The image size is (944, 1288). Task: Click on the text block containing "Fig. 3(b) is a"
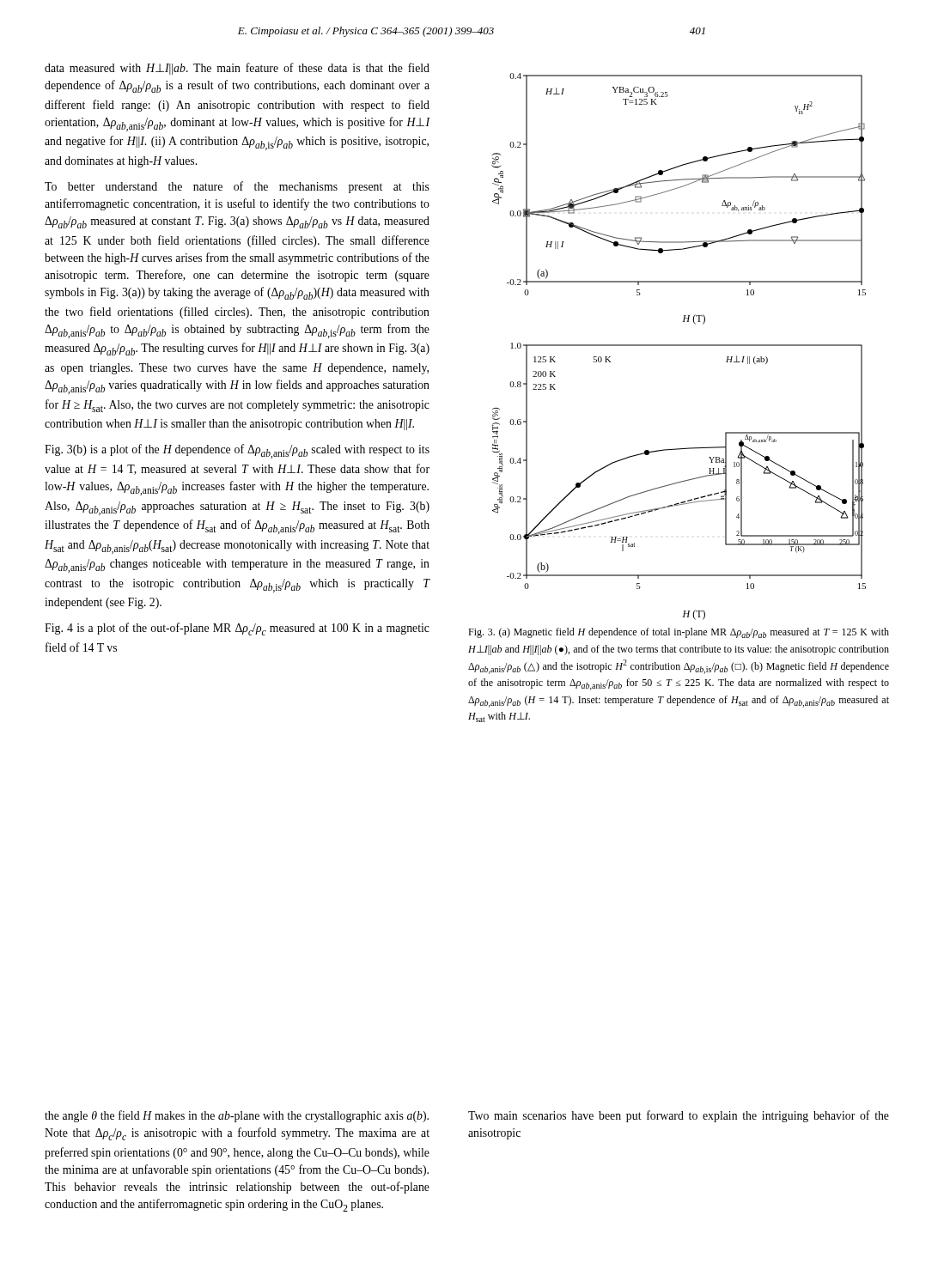[237, 526]
